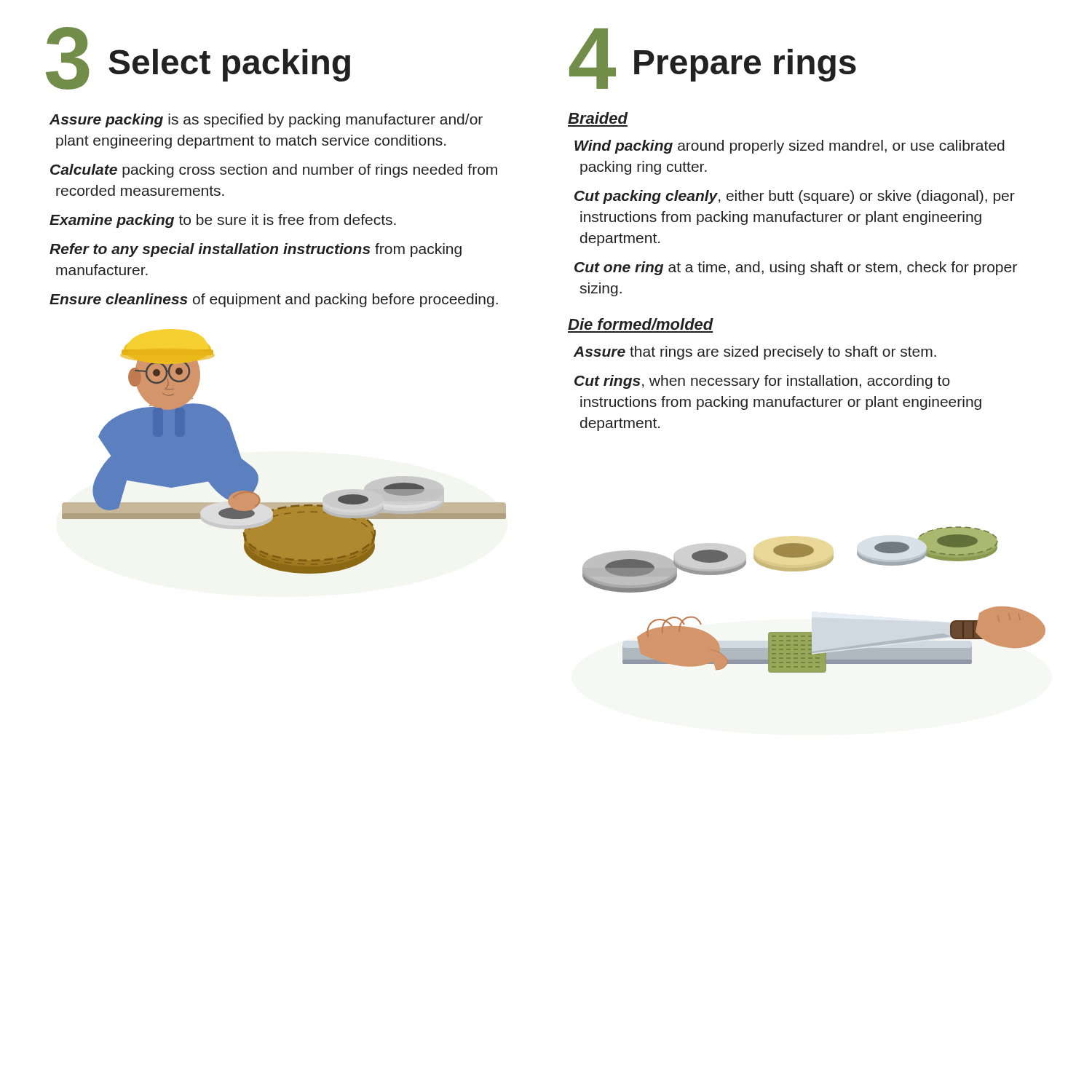This screenshot has width=1092, height=1092.
Task: Click the passage that begins "Calculate packing cross section and number of rings"
Action: coord(271,181)
